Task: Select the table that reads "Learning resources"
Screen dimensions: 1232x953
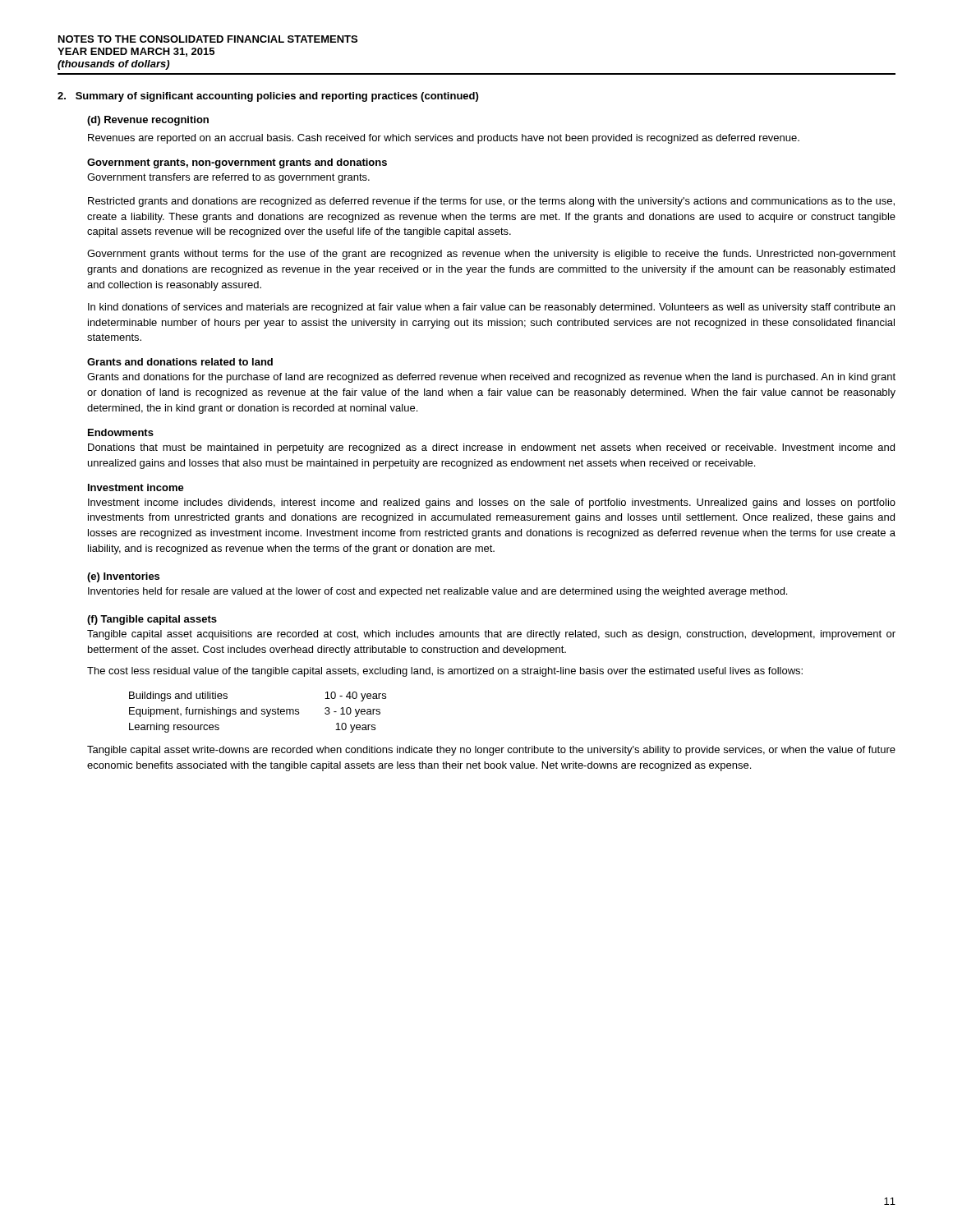Action: point(512,711)
